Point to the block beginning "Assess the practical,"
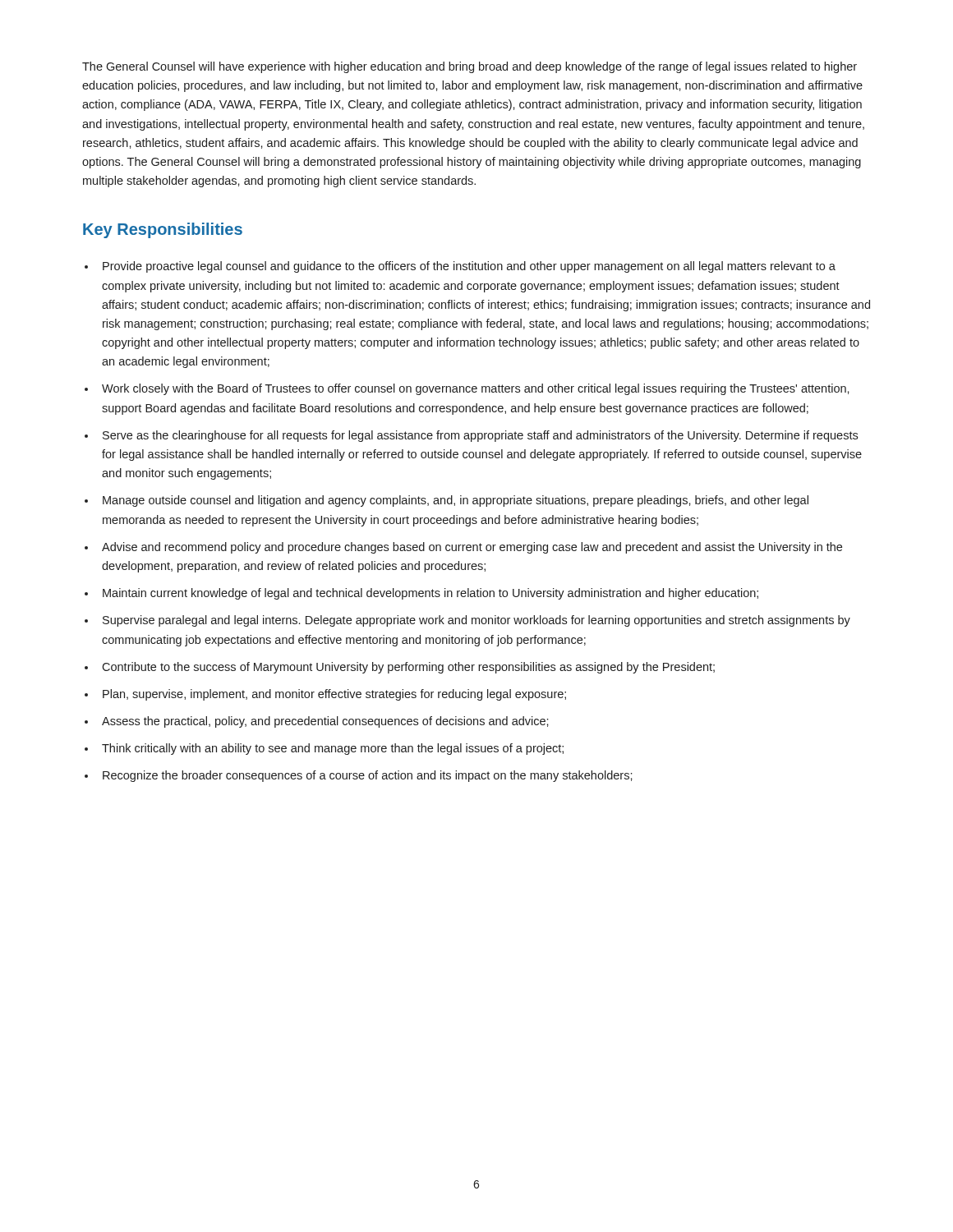This screenshot has height=1232, width=953. point(326,721)
